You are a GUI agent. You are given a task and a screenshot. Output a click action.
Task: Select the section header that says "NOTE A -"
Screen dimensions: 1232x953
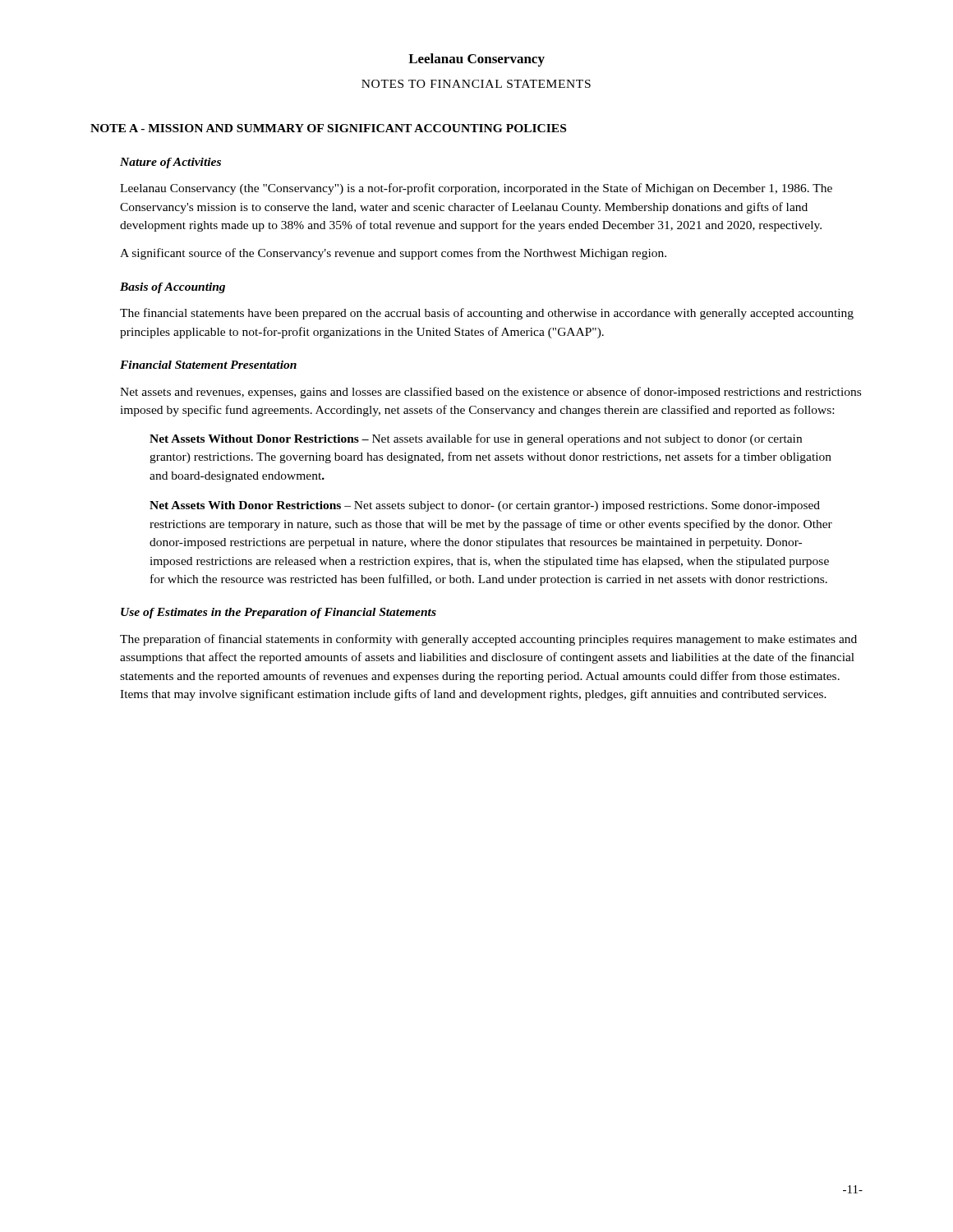[x=329, y=128]
